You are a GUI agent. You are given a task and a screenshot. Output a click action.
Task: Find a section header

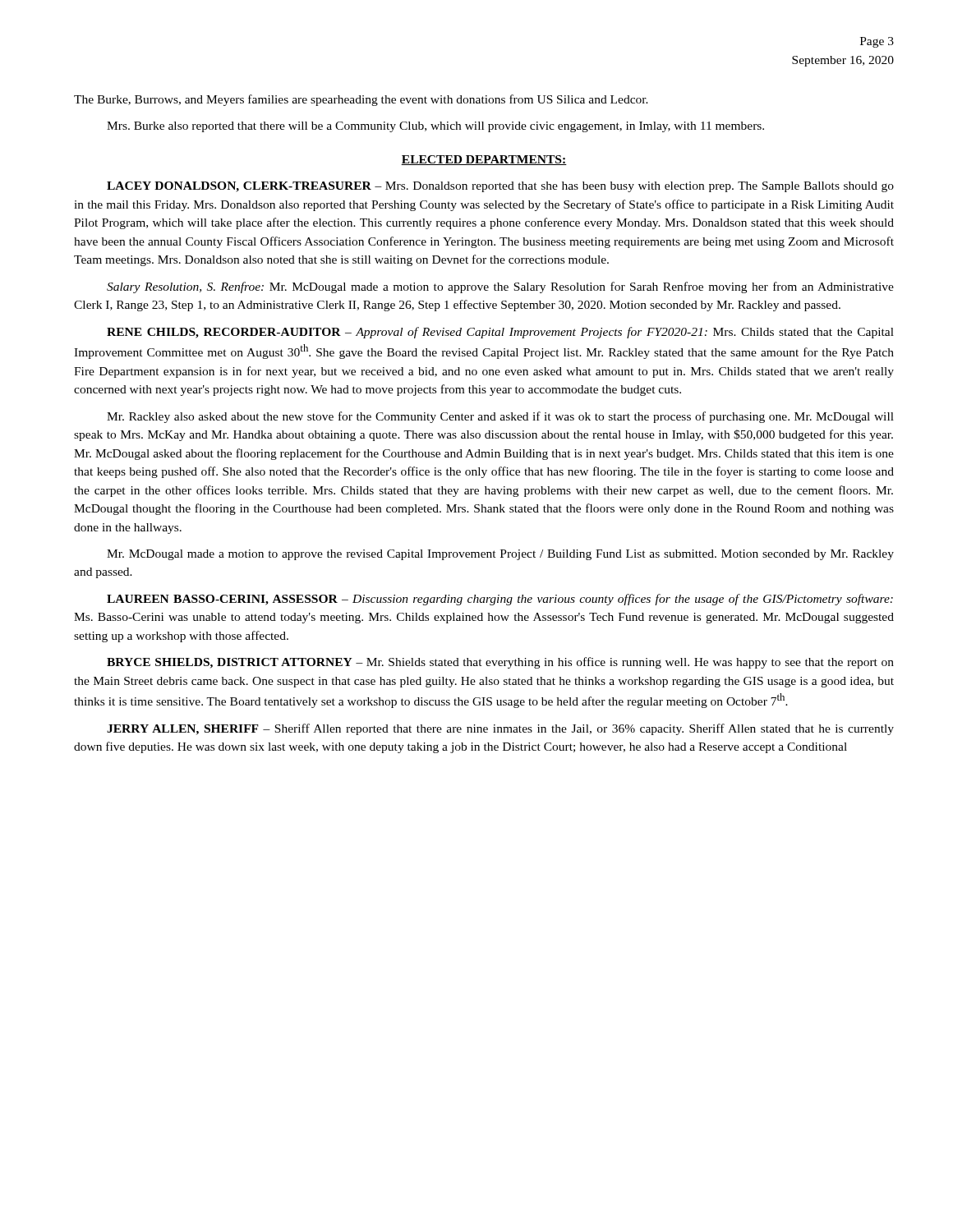coord(484,159)
